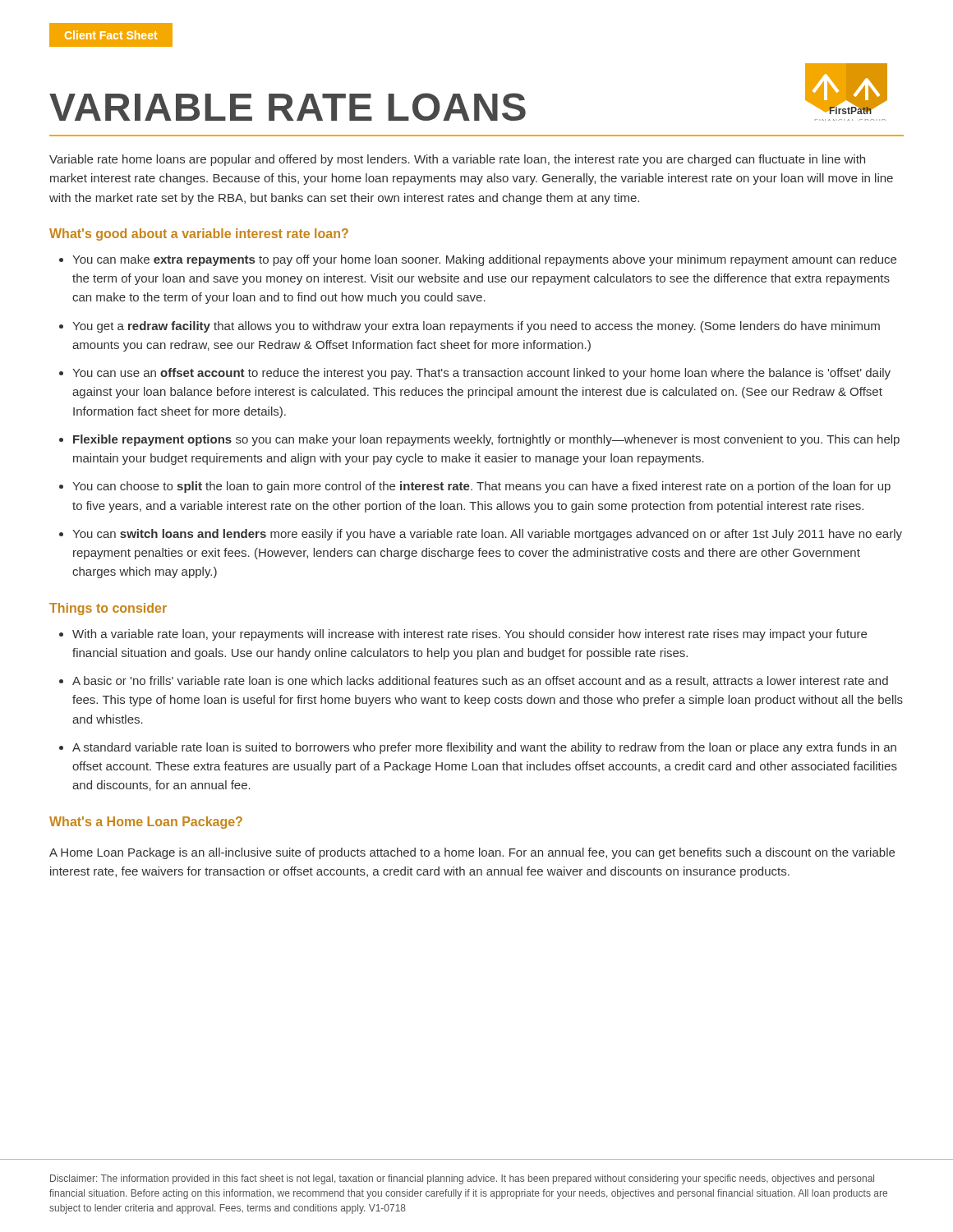Point to the passage starting "A Home Loan"
The image size is (953, 1232).
tap(472, 861)
